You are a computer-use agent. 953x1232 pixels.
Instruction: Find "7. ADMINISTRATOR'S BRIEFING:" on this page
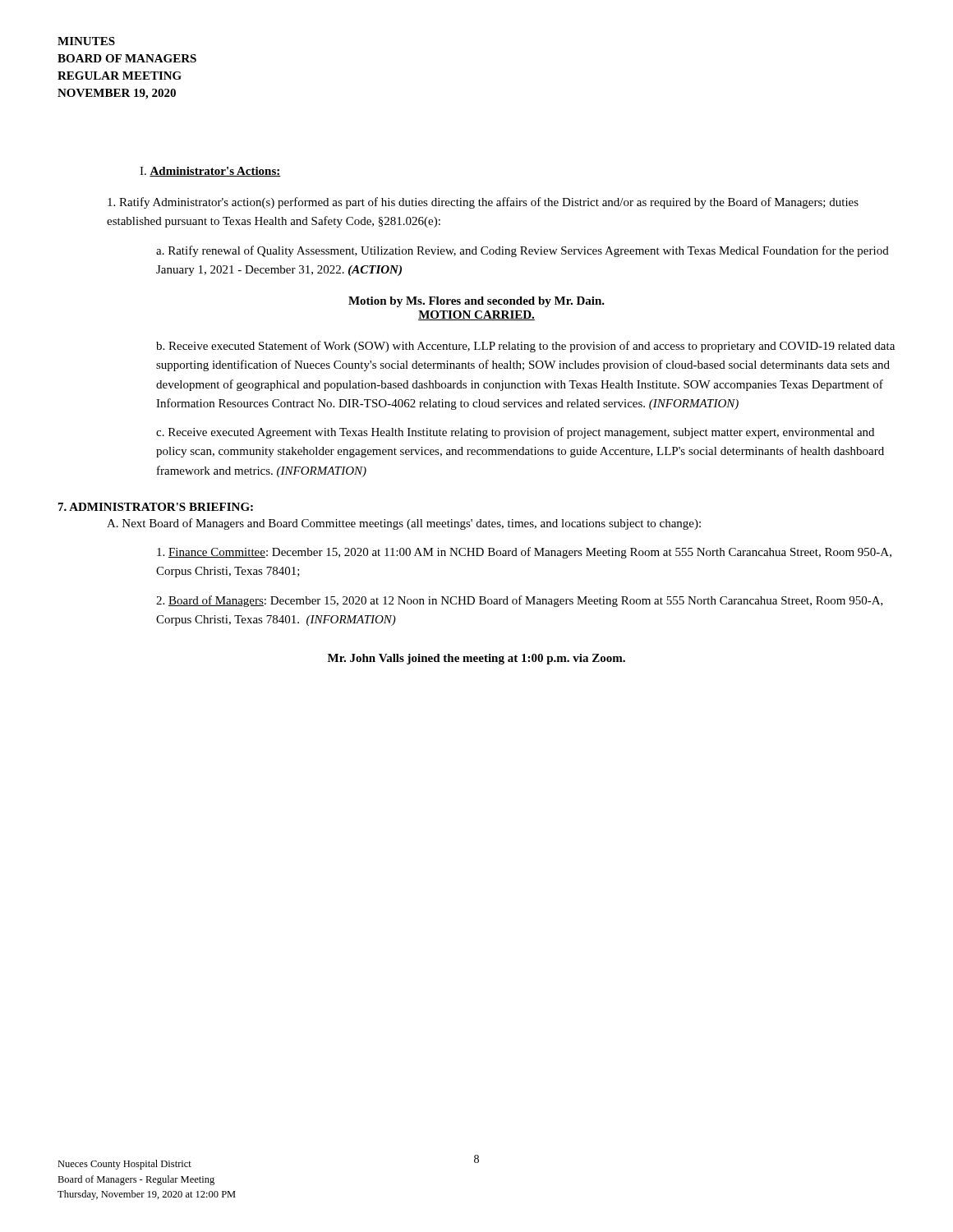tap(156, 507)
